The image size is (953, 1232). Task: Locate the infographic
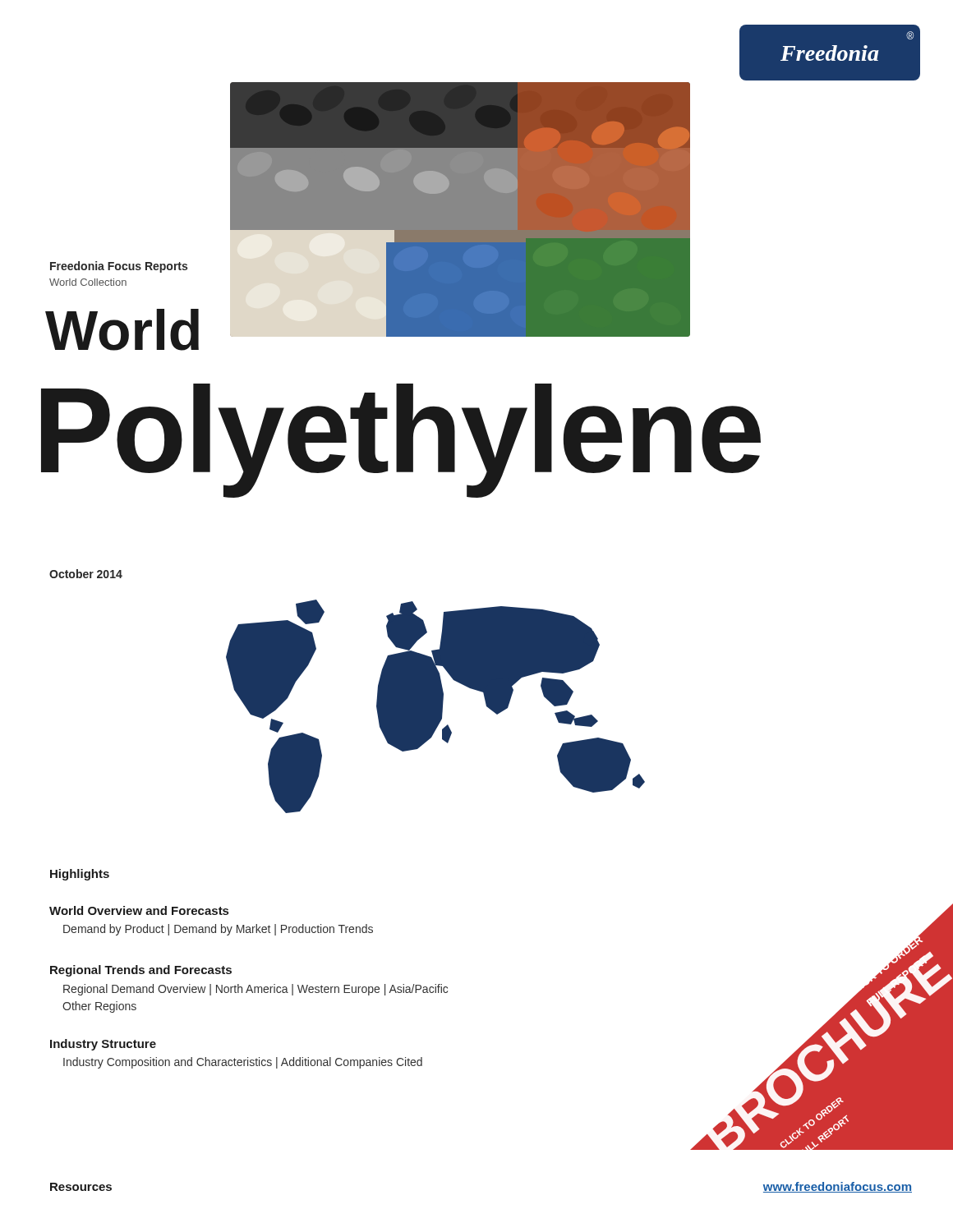(x=756, y=945)
